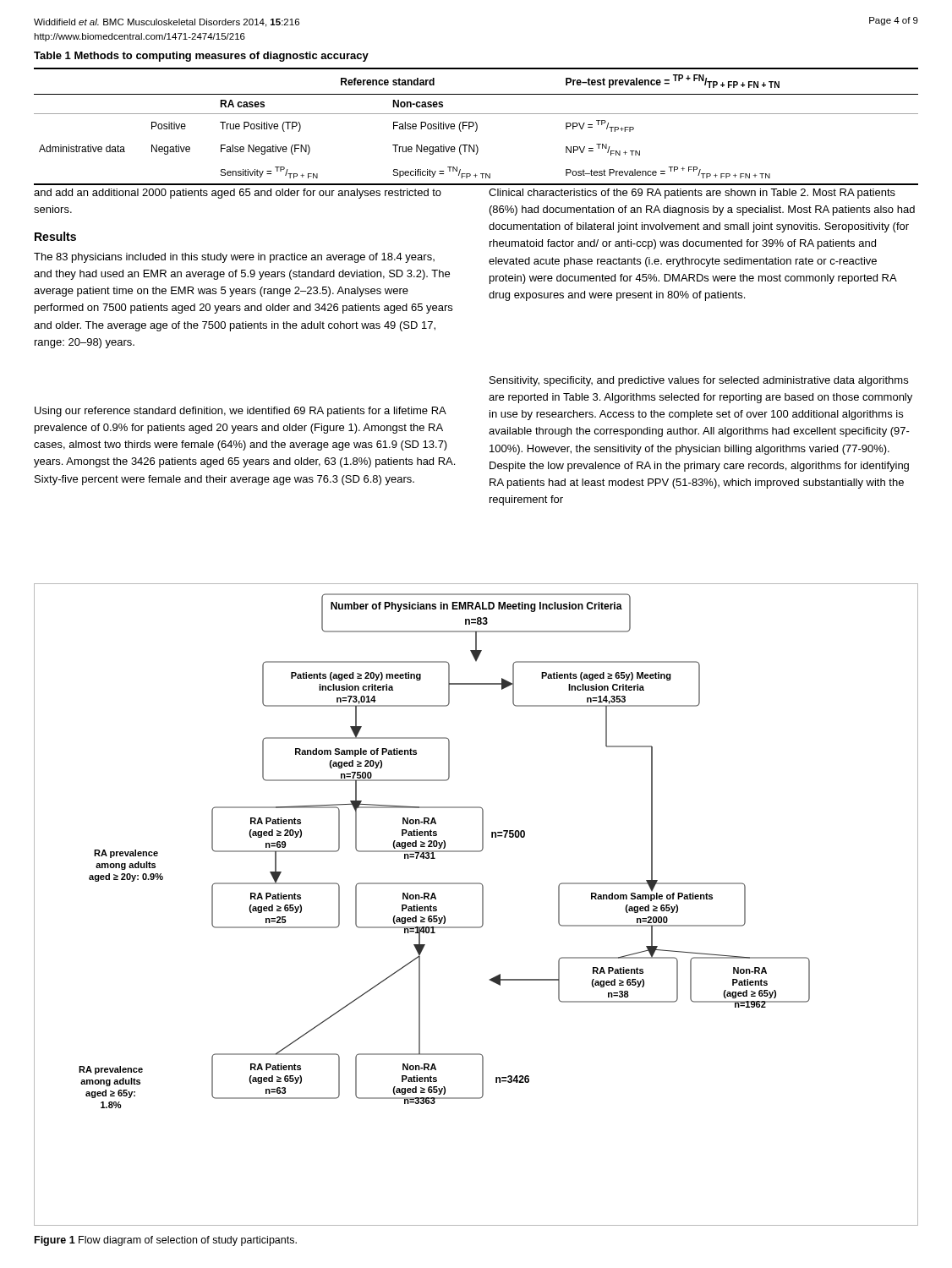Image resolution: width=952 pixels, height=1268 pixels.
Task: Find the block on this page that starts "Using our reference standard definition, we identified 69"
Action: click(x=245, y=444)
